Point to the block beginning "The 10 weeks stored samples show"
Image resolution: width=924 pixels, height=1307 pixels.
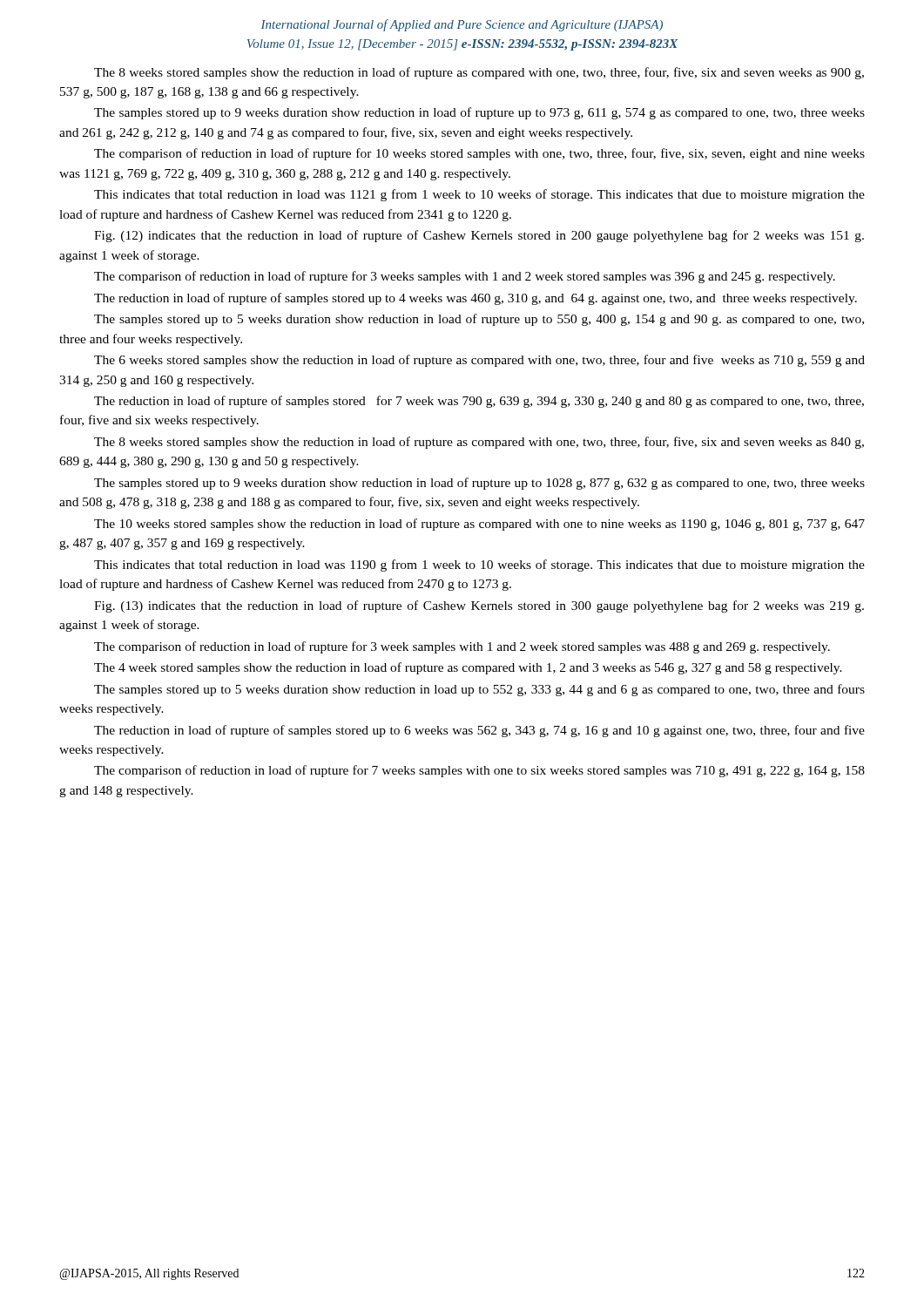(462, 534)
